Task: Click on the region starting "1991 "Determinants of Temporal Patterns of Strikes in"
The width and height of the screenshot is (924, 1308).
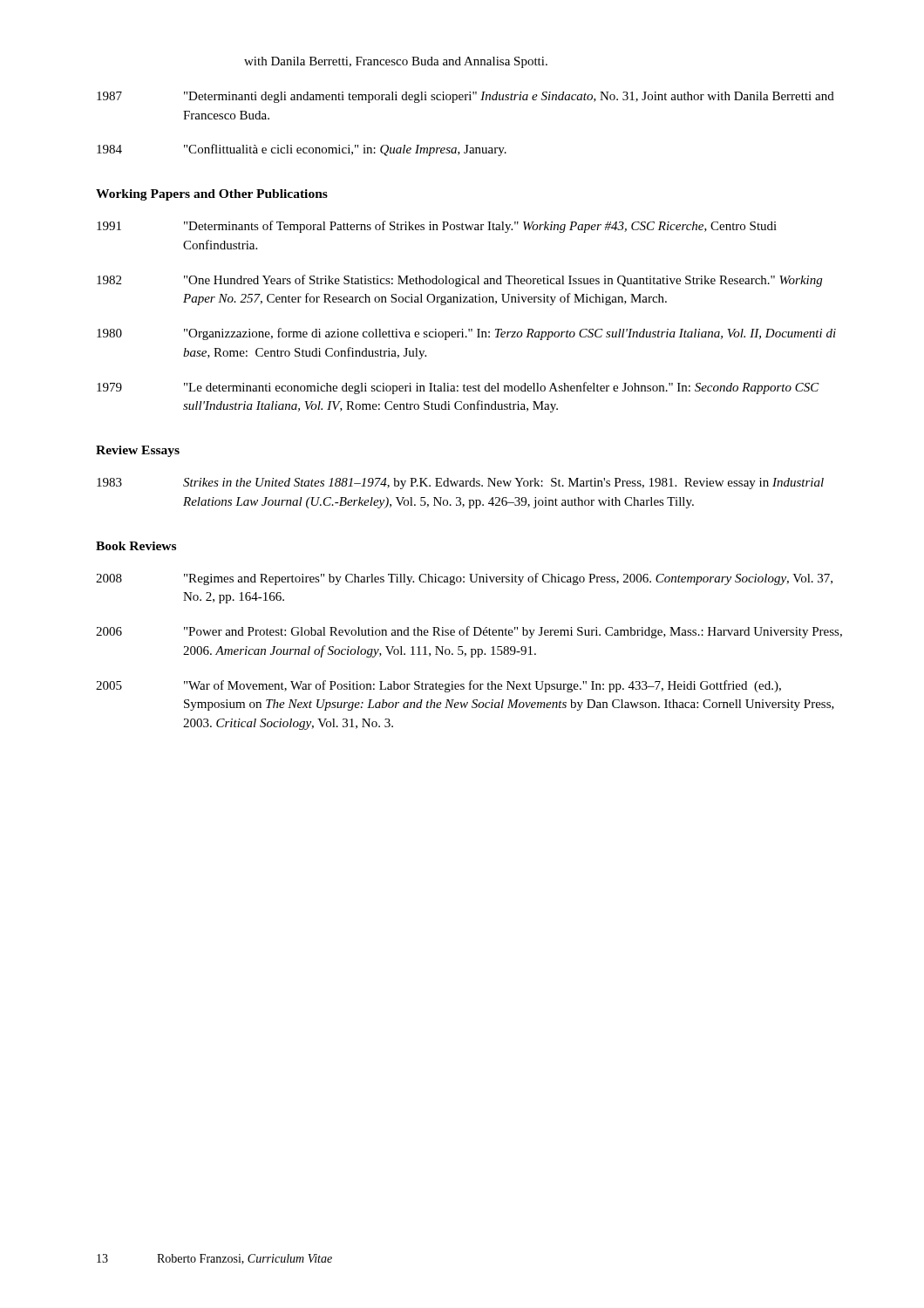Action: click(471, 236)
